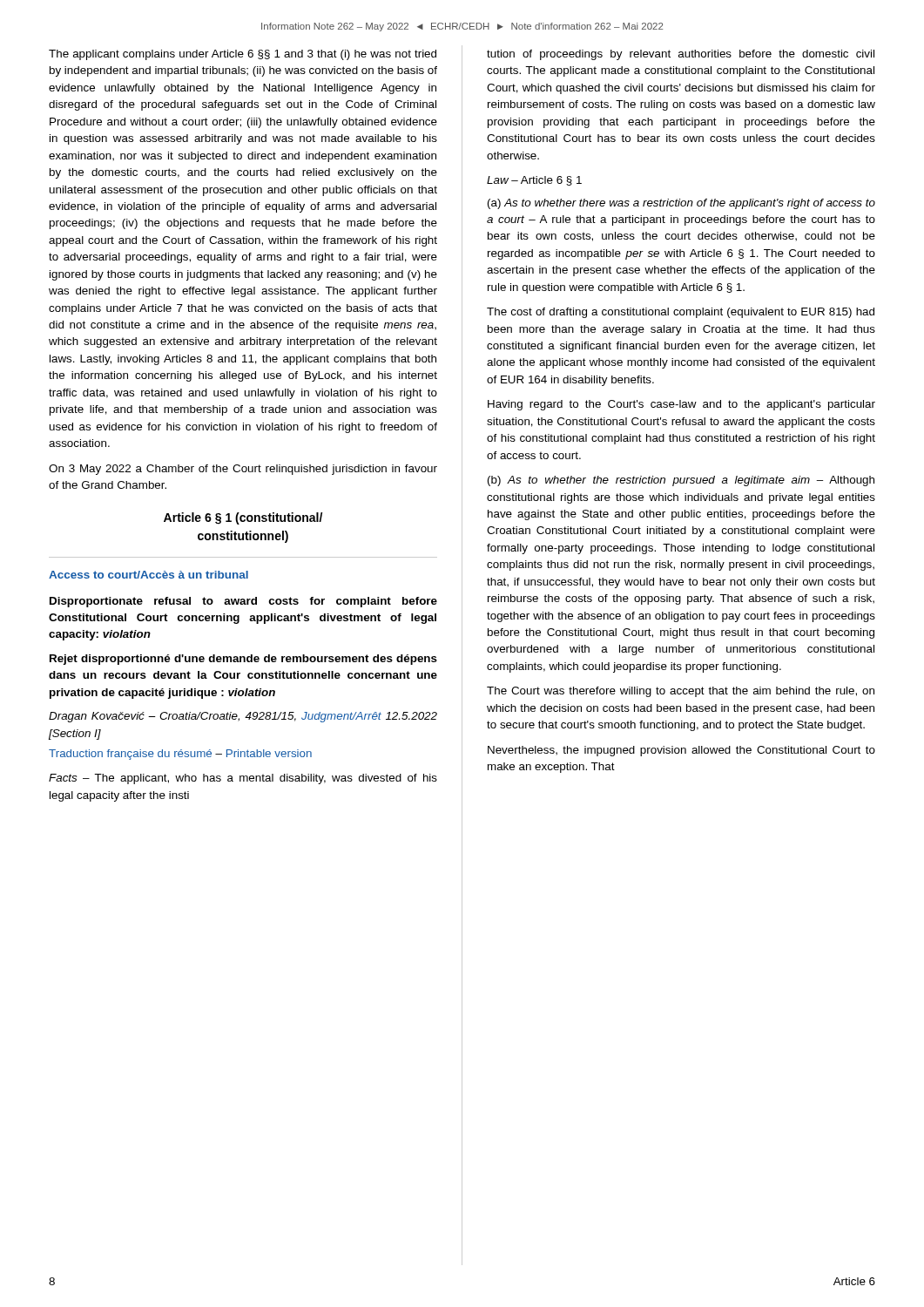Locate the text block that says "Traduction française du résumé –"
Image resolution: width=924 pixels, height=1307 pixels.
[x=243, y=753]
